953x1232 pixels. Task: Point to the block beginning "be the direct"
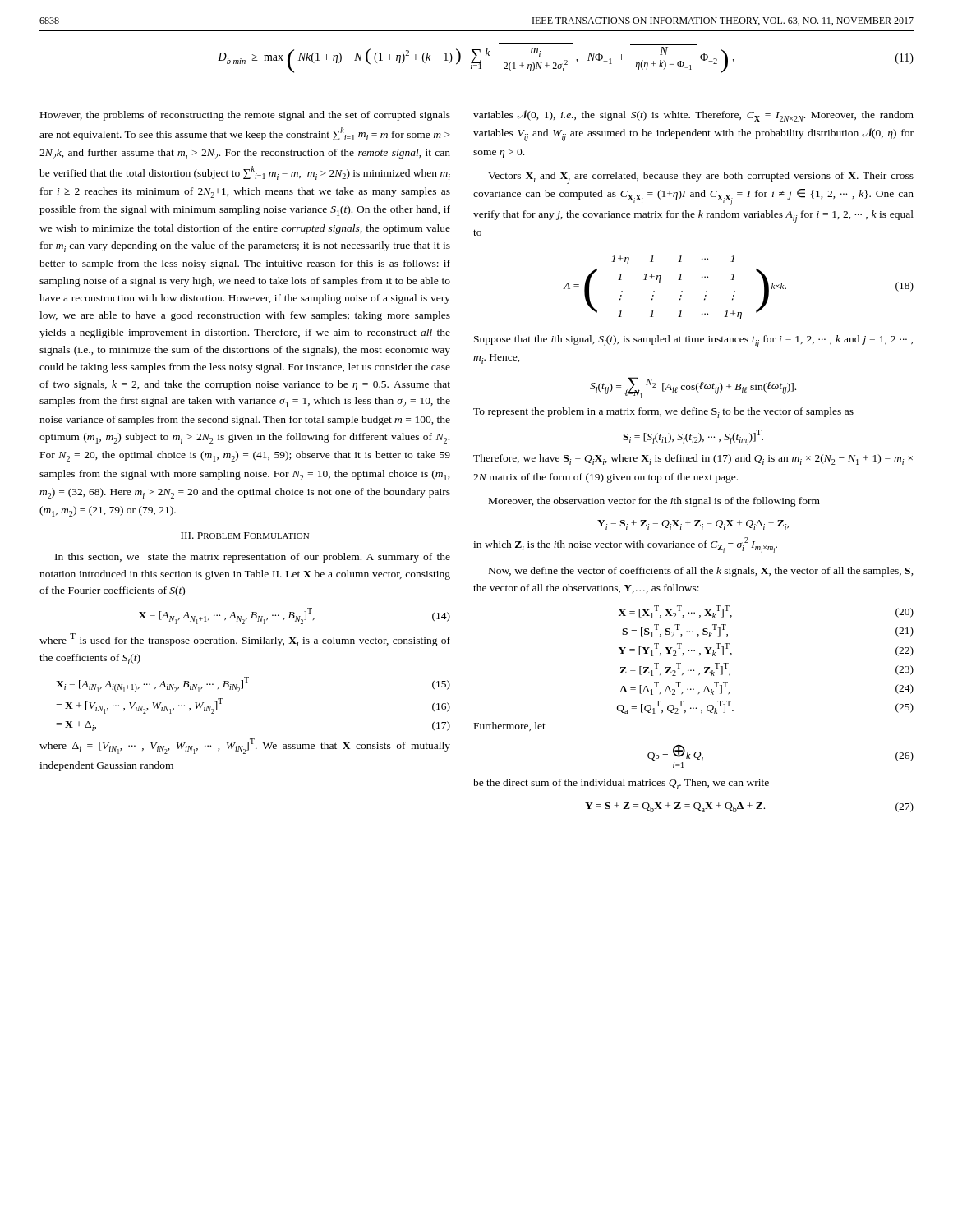tap(693, 784)
